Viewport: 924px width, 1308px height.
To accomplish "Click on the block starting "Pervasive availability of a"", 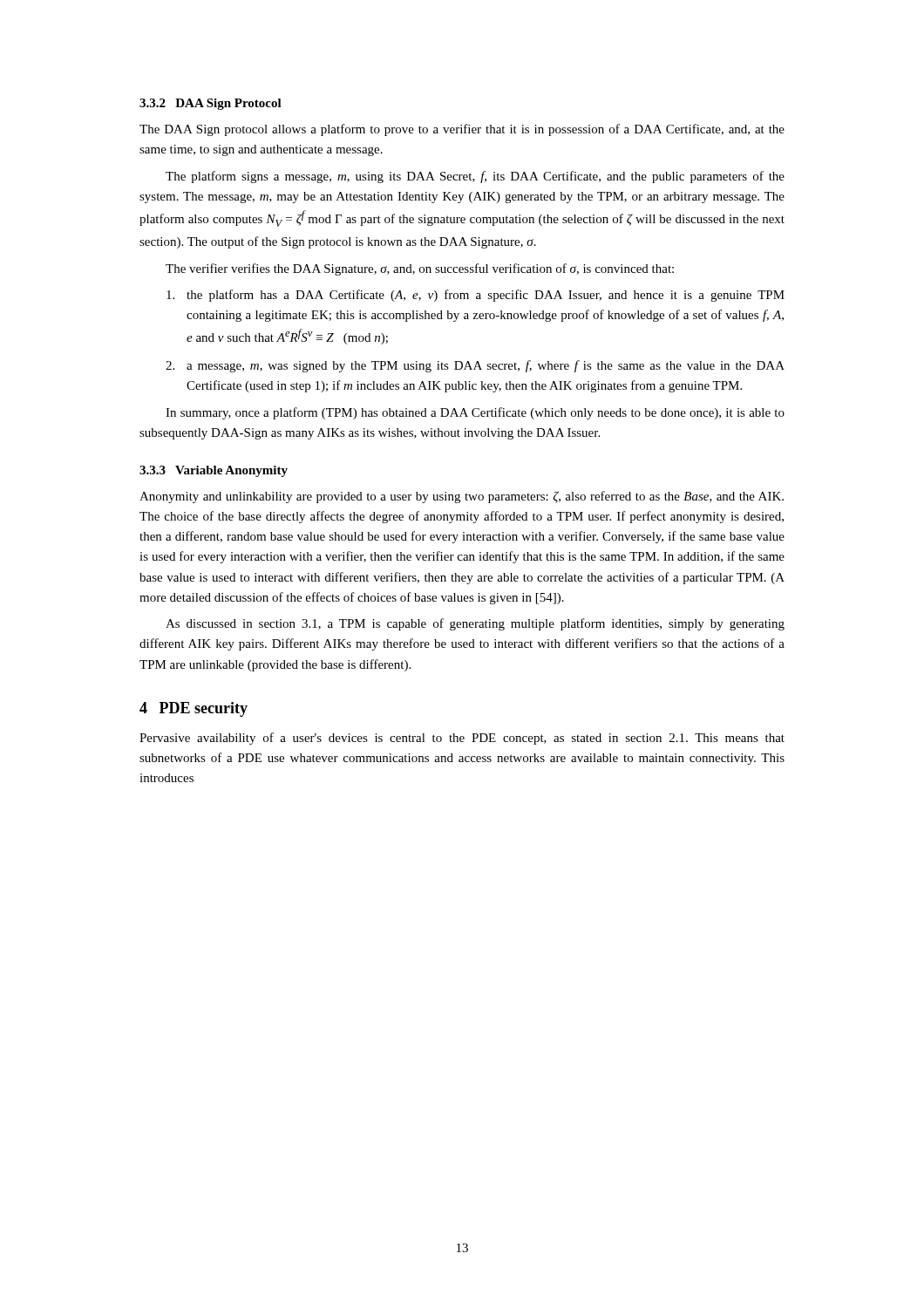I will pyautogui.click(x=462, y=758).
